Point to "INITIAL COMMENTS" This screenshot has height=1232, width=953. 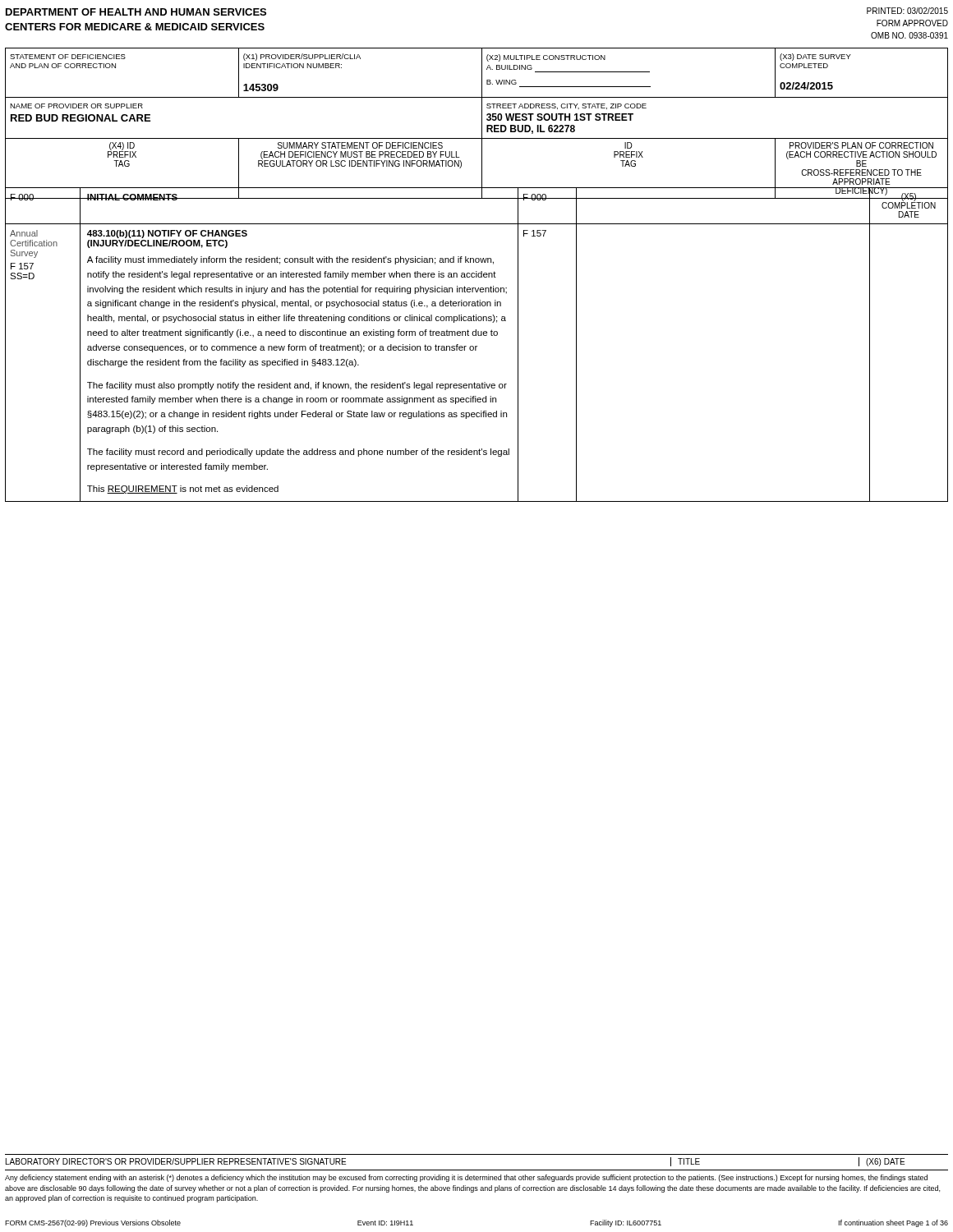pyautogui.click(x=132, y=197)
